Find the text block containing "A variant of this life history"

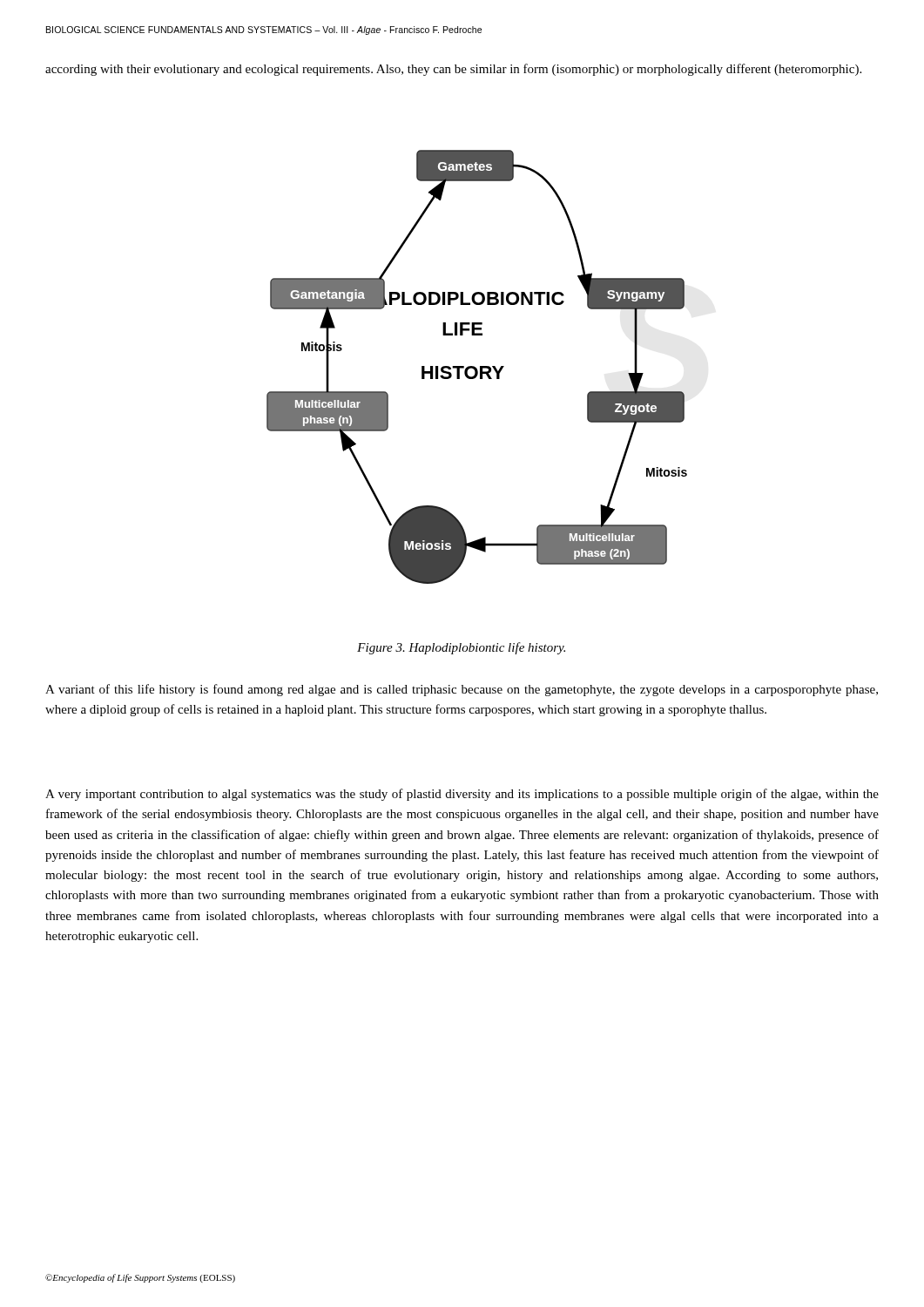click(x=462, y=699)
